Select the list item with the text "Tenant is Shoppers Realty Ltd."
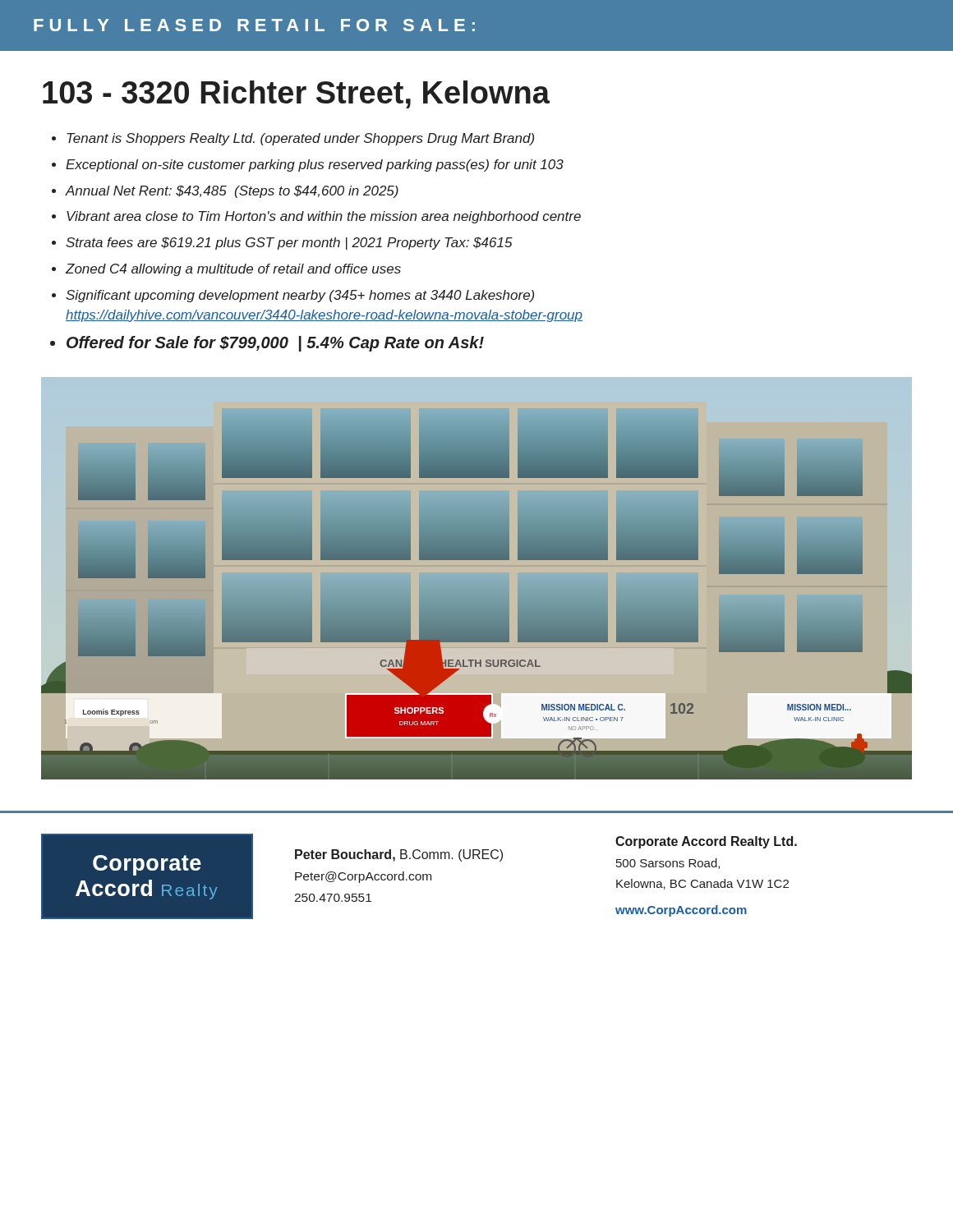 pos(300,138)
